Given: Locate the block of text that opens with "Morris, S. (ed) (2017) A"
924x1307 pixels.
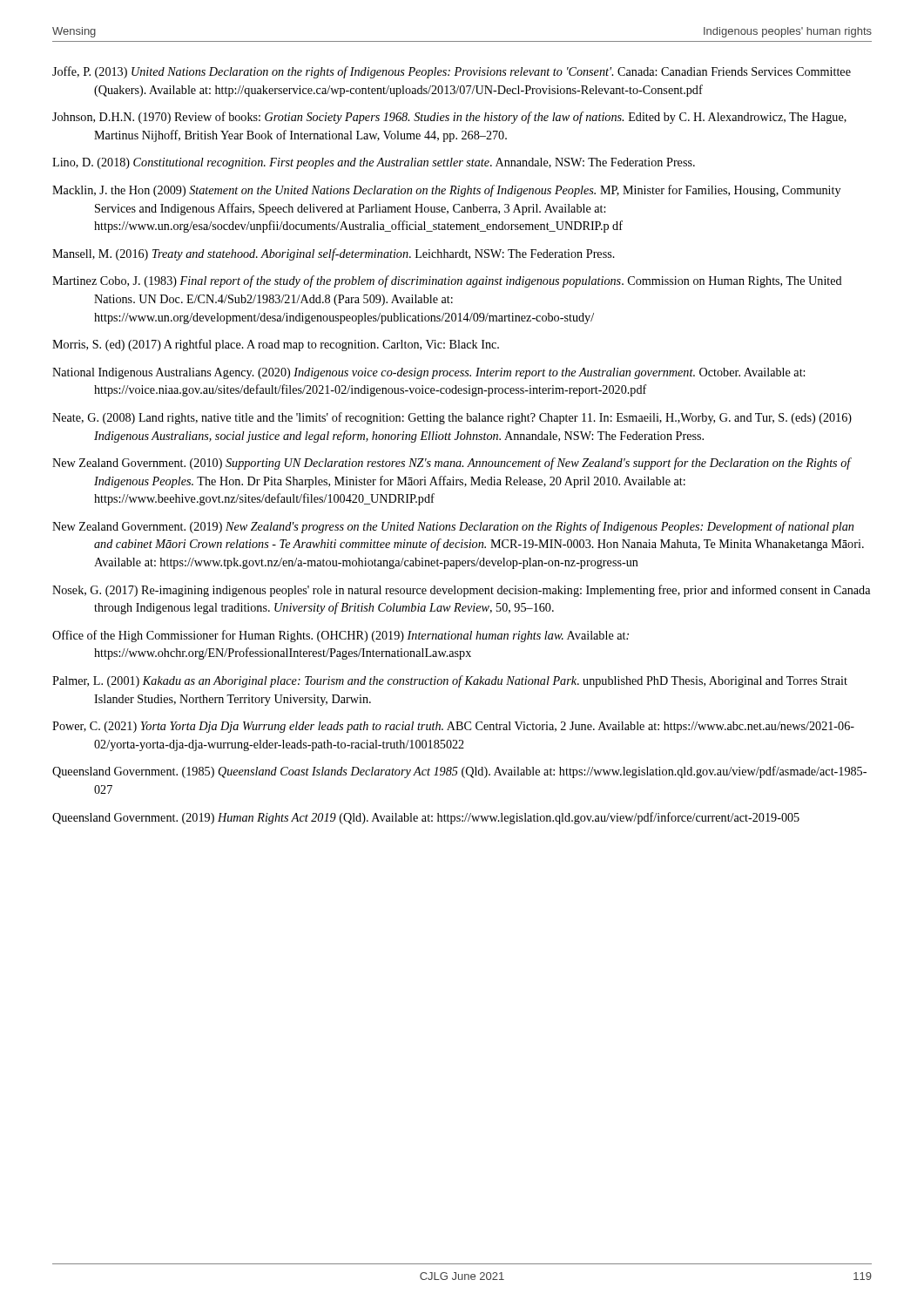Looking at the screenshot, I should point(276,344).
